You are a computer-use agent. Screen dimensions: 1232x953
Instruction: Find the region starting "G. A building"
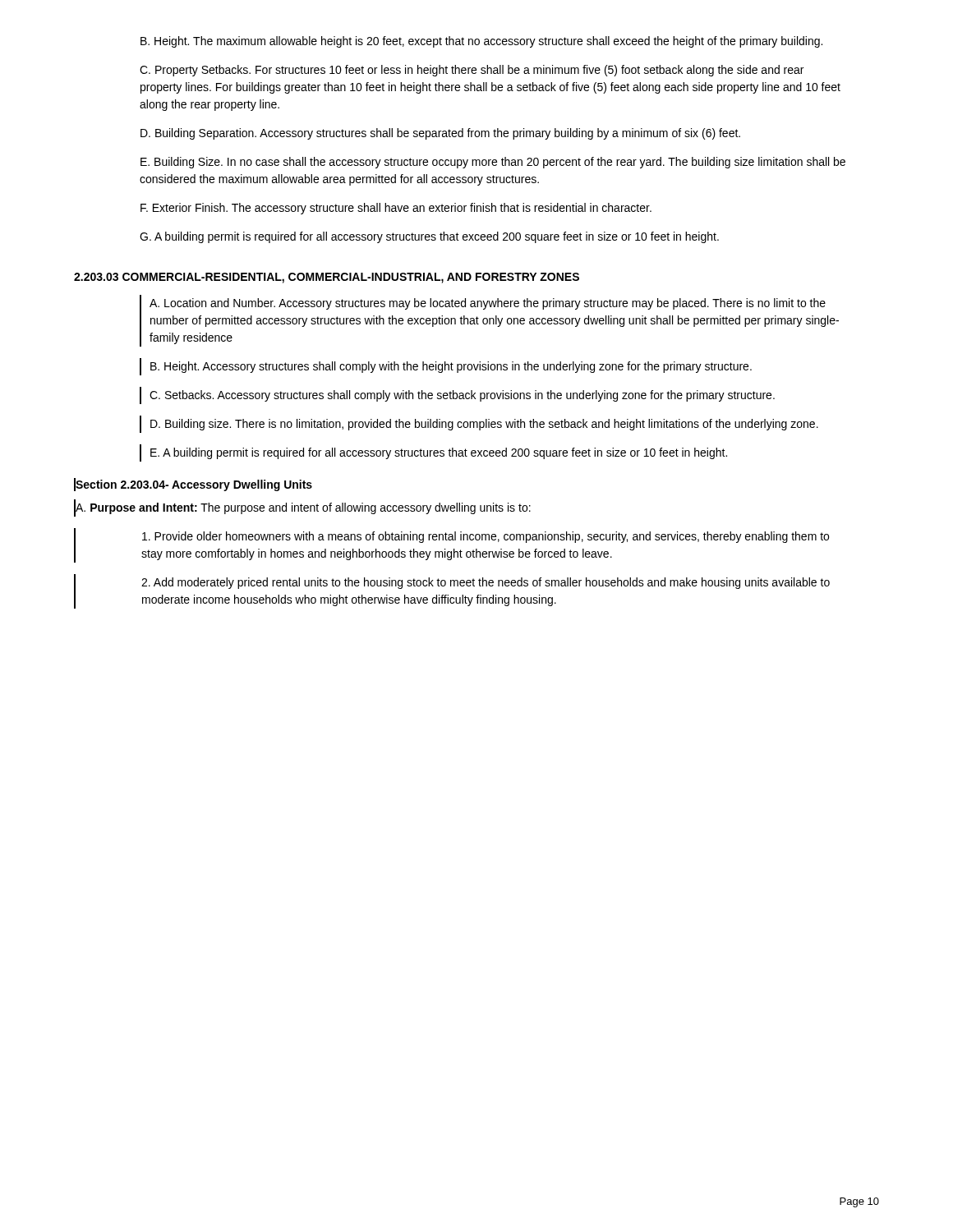point(493,237)
